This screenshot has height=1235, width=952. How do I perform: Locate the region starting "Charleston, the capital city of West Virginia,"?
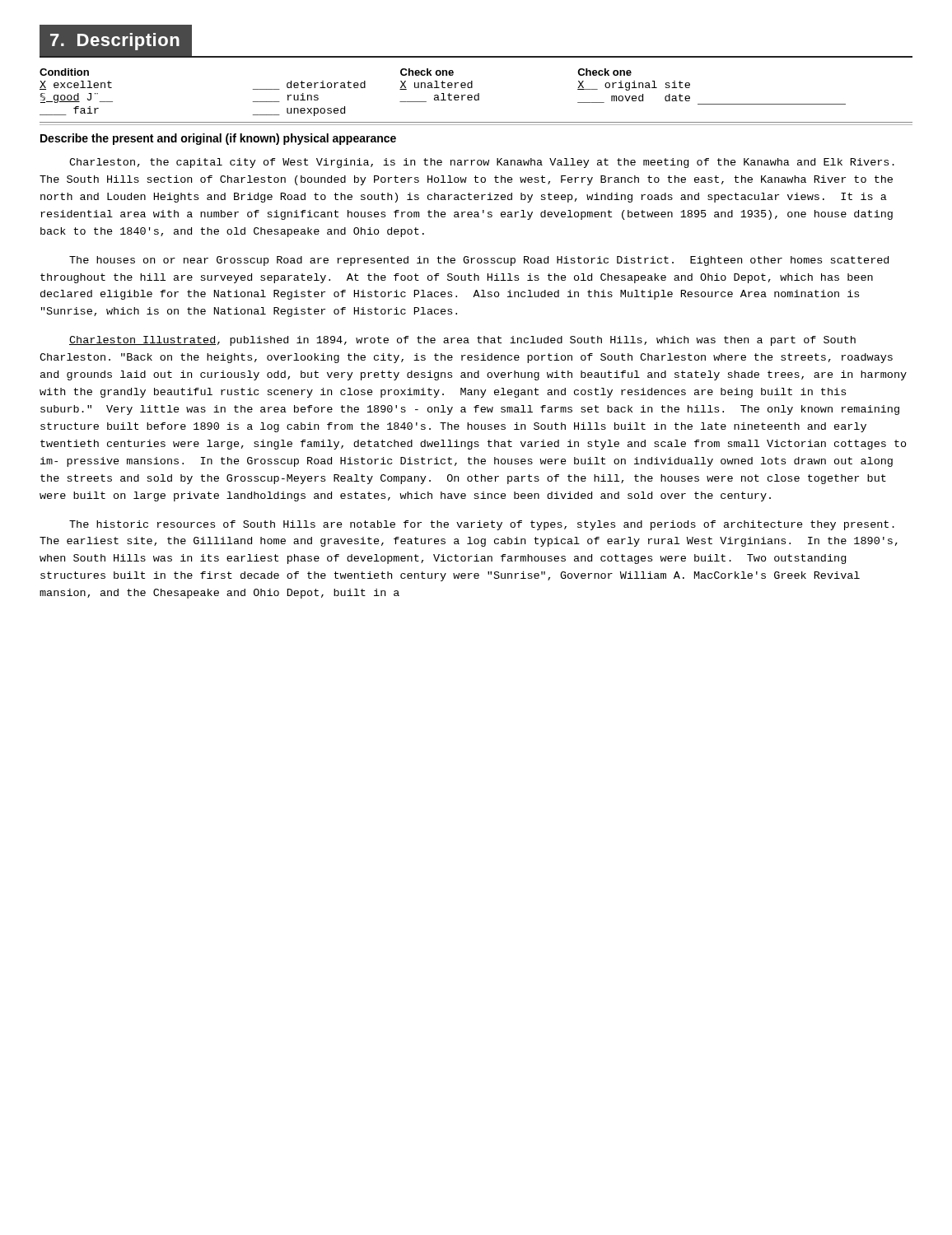click(471, 197)
